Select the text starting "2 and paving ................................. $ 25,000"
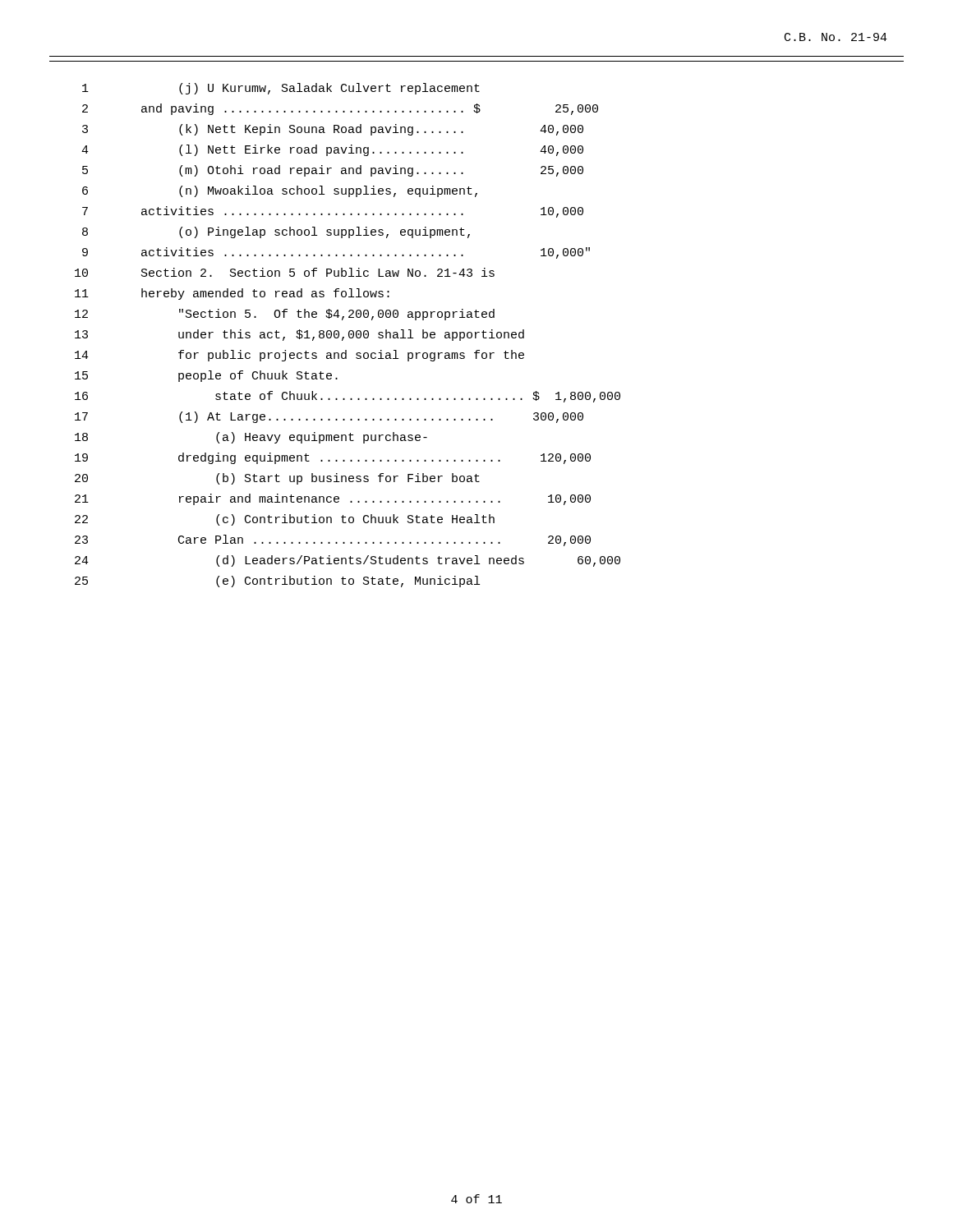953x1232 pixels. [x=476, y=110]
